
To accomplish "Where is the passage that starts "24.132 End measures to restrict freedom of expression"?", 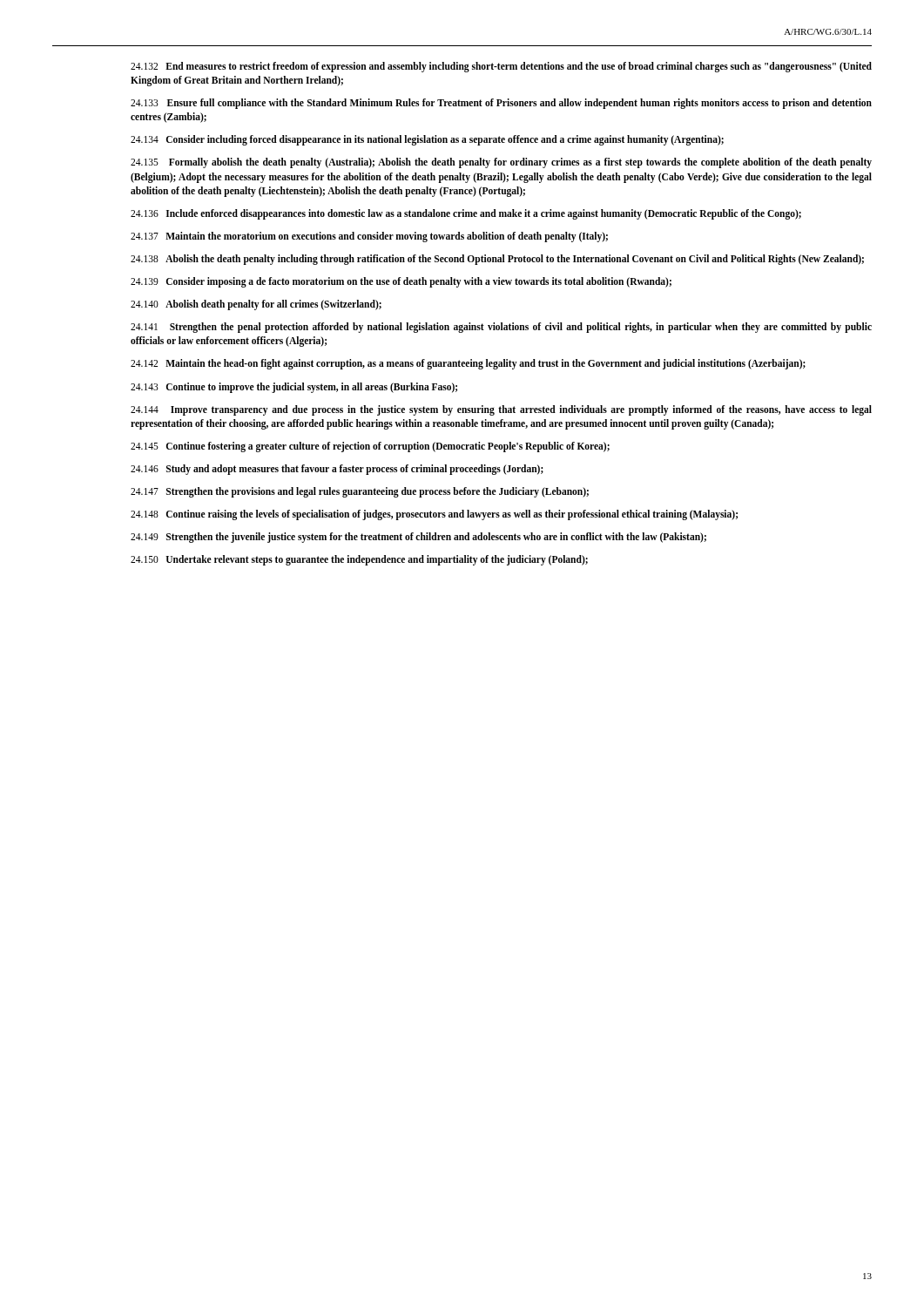I will click(x=501, y=73).
